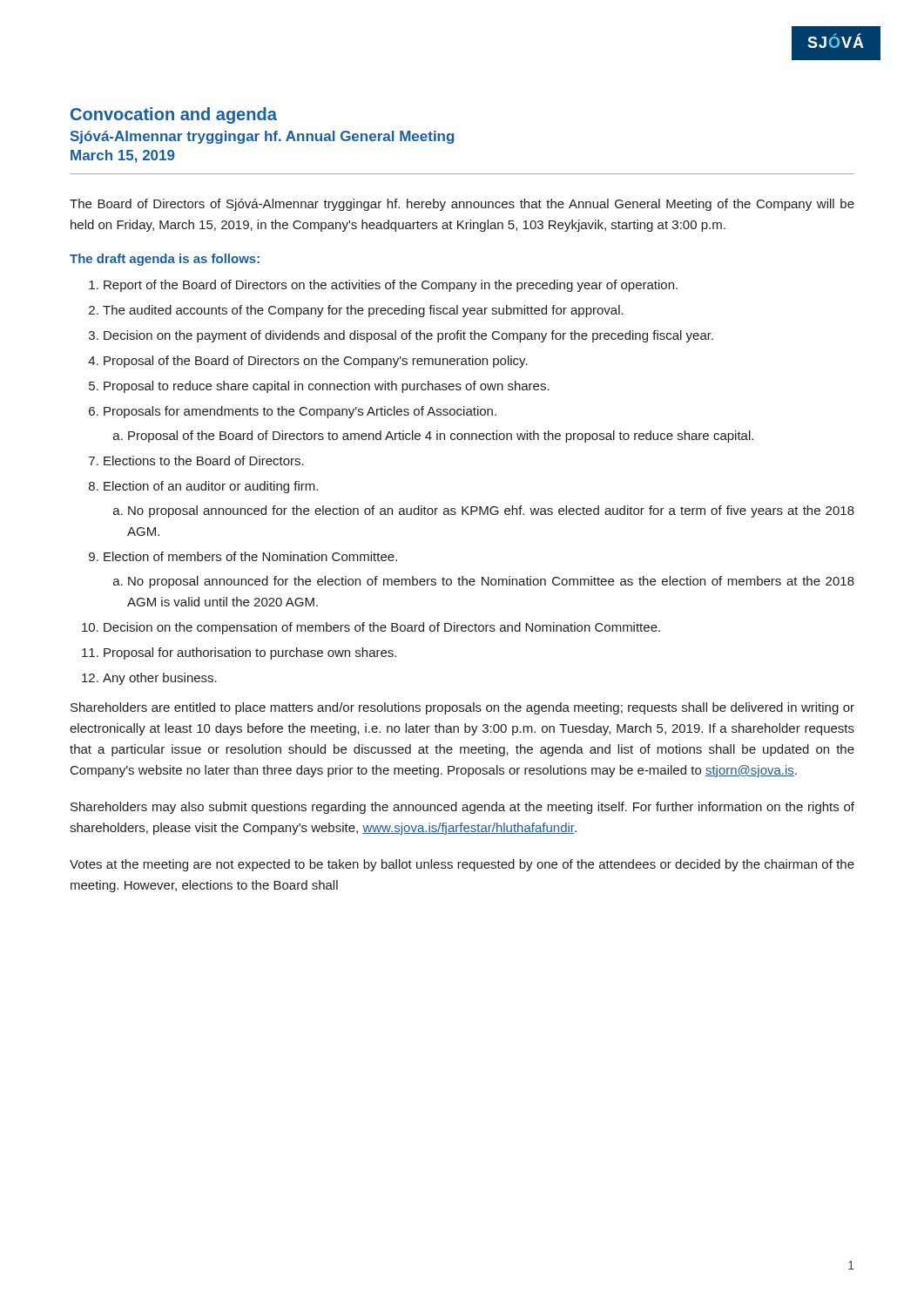
Task: Point to the region starting "Convocation and agenda"
Action: [173, 114]
